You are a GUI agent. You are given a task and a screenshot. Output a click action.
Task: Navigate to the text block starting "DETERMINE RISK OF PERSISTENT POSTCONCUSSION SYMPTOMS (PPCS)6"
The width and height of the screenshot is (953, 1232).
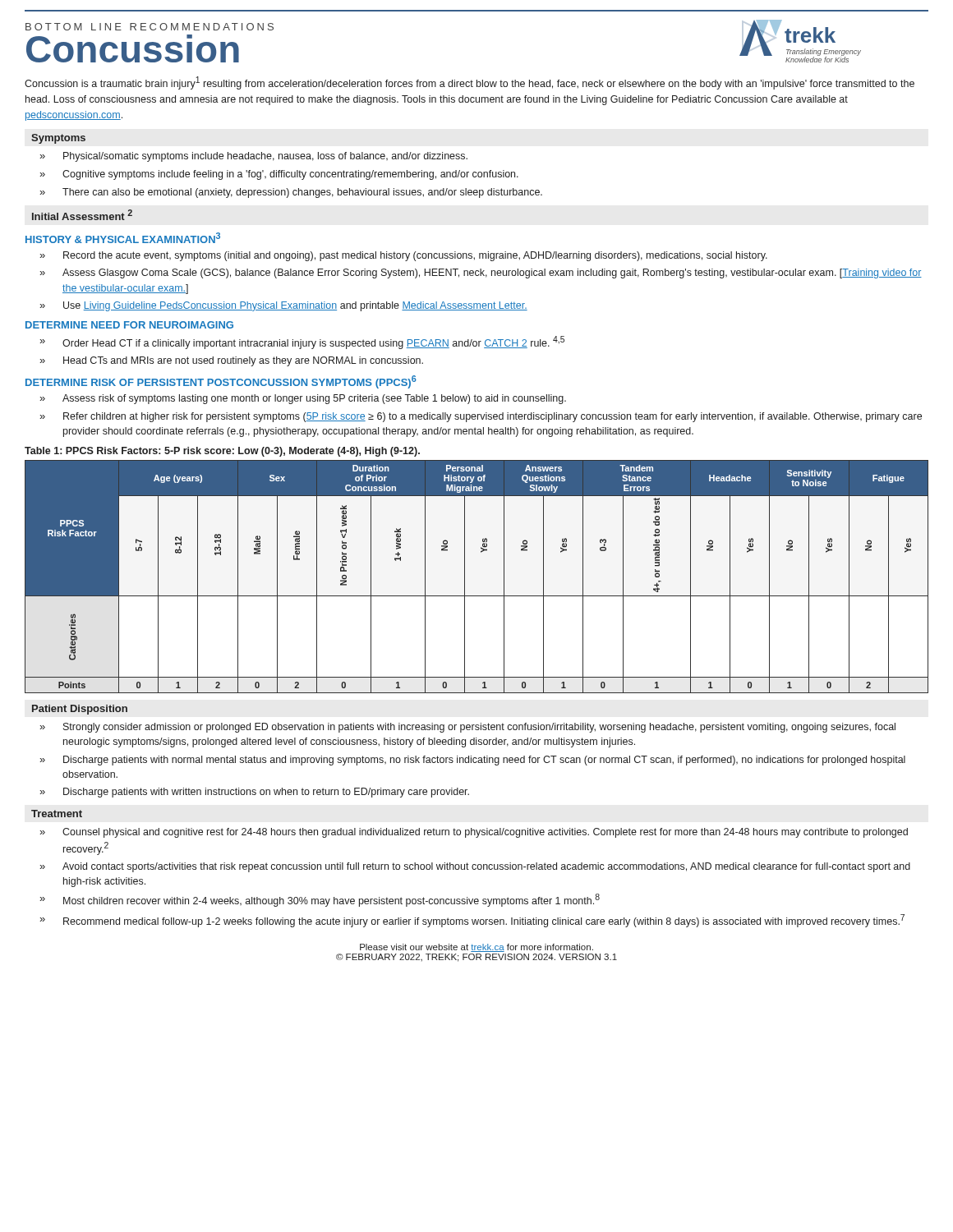220,381
